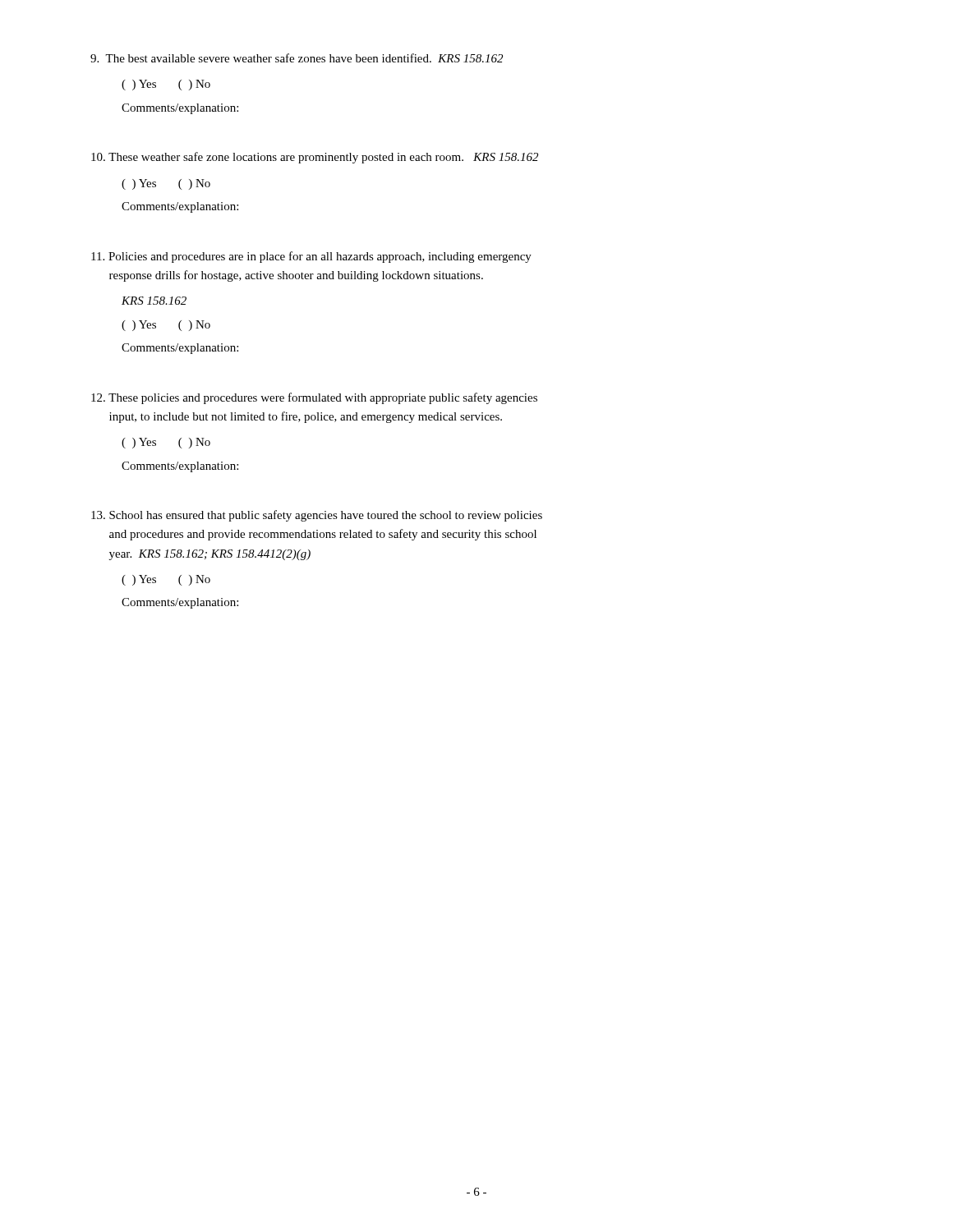Locate the block starting "11. Policies and procedures are in"
Viewport: 953px width, 1232px height.
(311, 257)
